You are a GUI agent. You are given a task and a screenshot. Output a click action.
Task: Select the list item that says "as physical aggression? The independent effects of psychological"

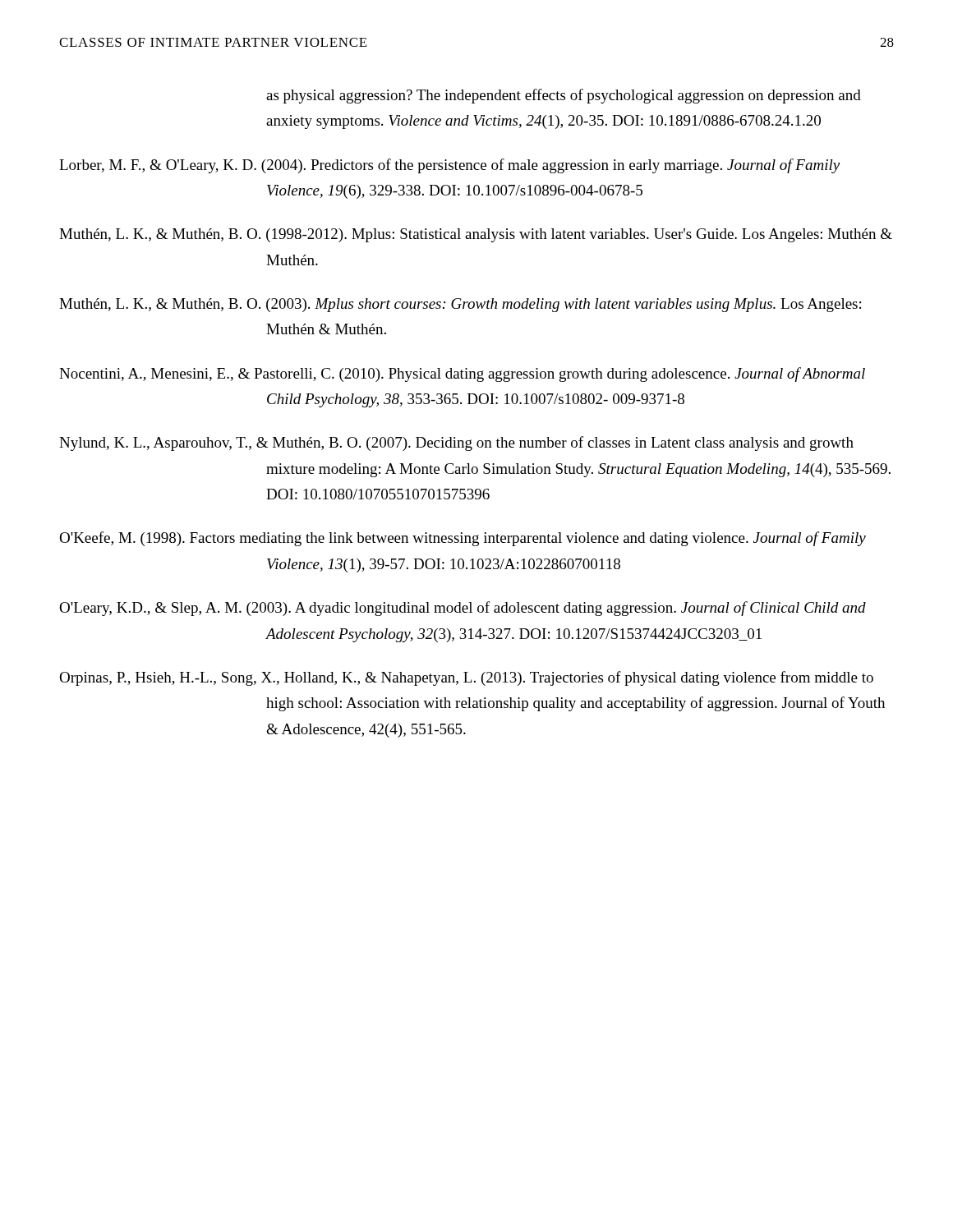click(x=563, y=108)
